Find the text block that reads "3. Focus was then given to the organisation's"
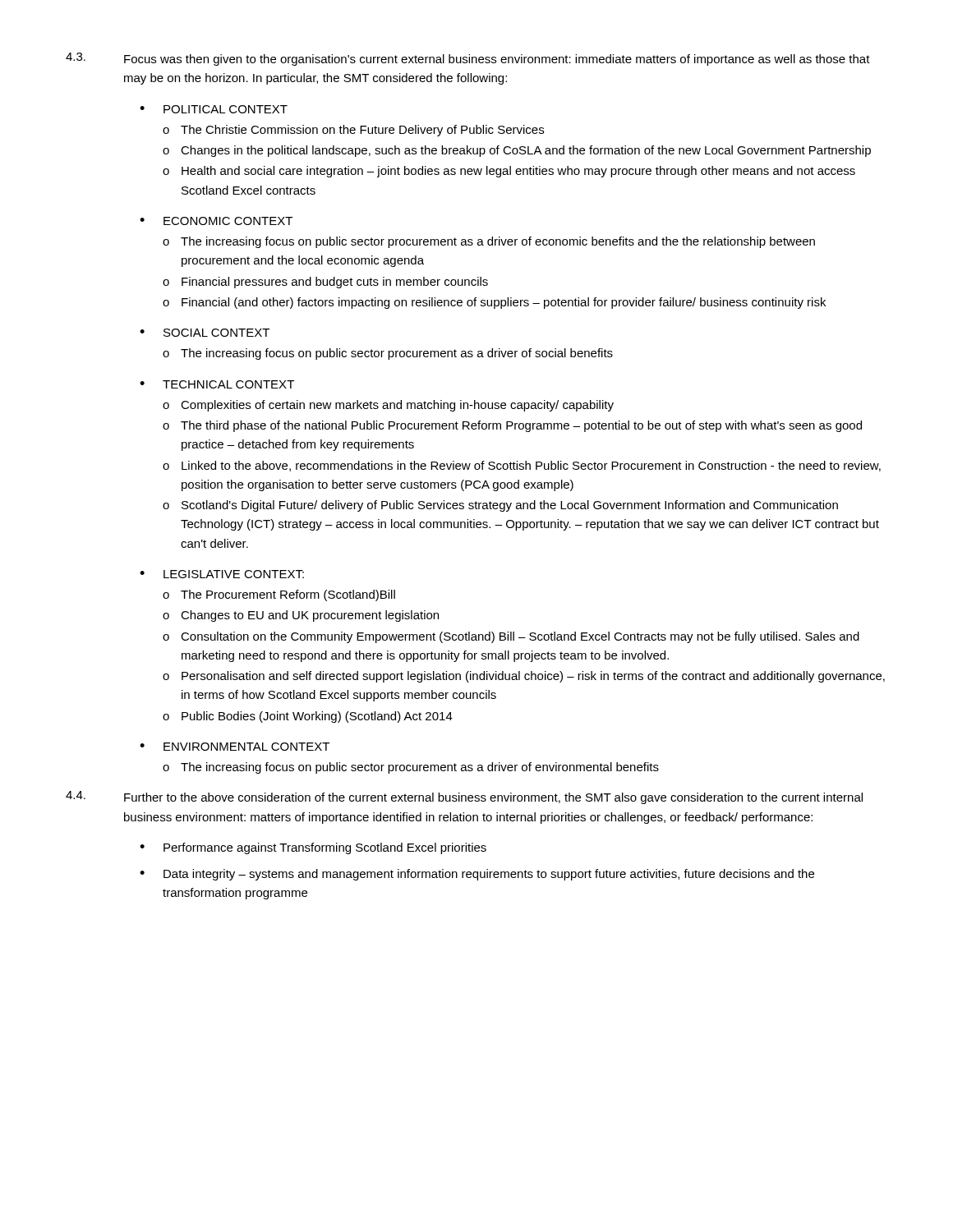This screenshot has width=953, height=1232. click(x=476, y=68)
